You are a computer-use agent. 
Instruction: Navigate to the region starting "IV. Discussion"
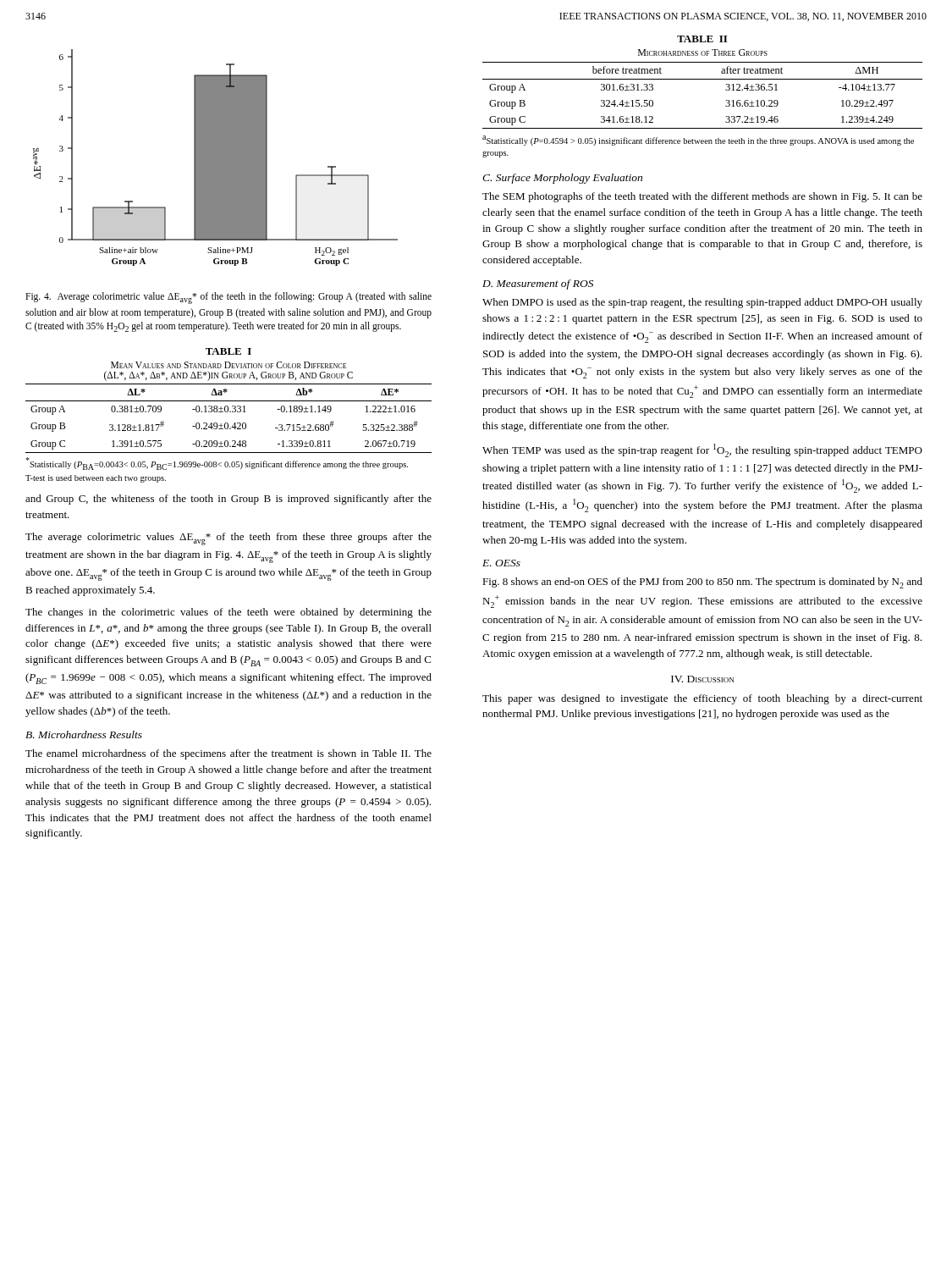(702, 678)
